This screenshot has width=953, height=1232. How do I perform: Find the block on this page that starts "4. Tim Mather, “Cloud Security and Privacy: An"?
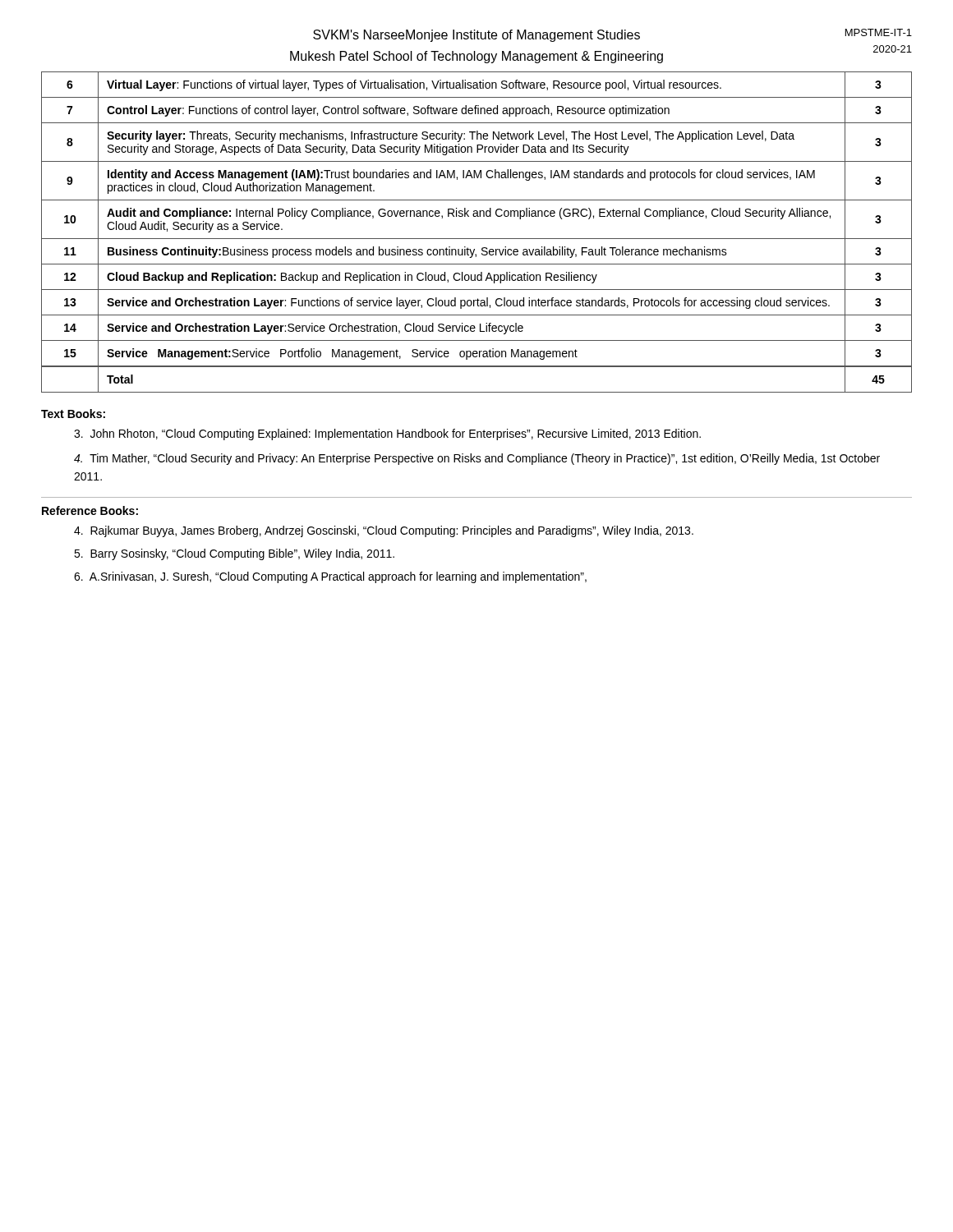point(477,467)
